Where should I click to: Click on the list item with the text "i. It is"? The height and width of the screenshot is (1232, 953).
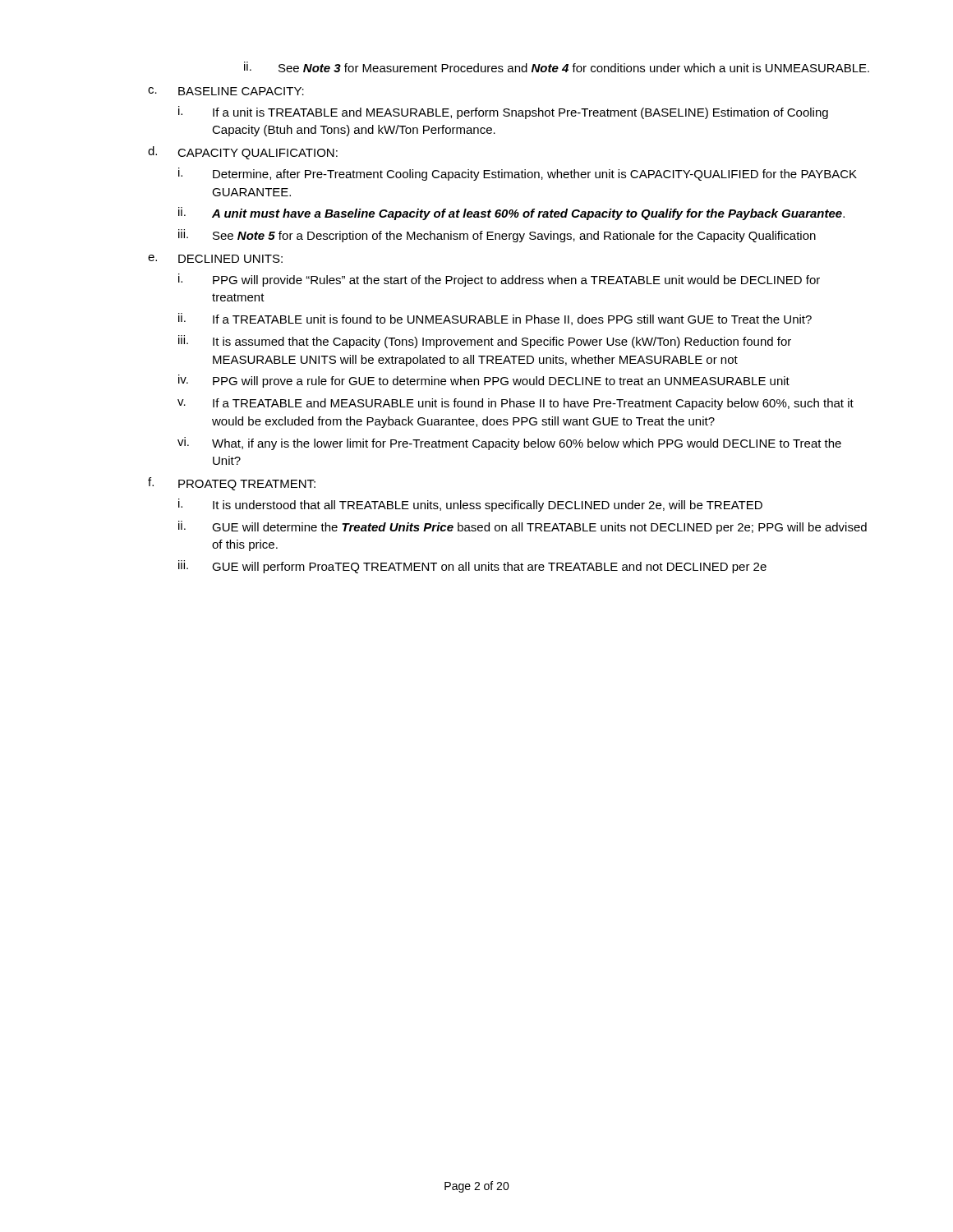click(524, 505)
